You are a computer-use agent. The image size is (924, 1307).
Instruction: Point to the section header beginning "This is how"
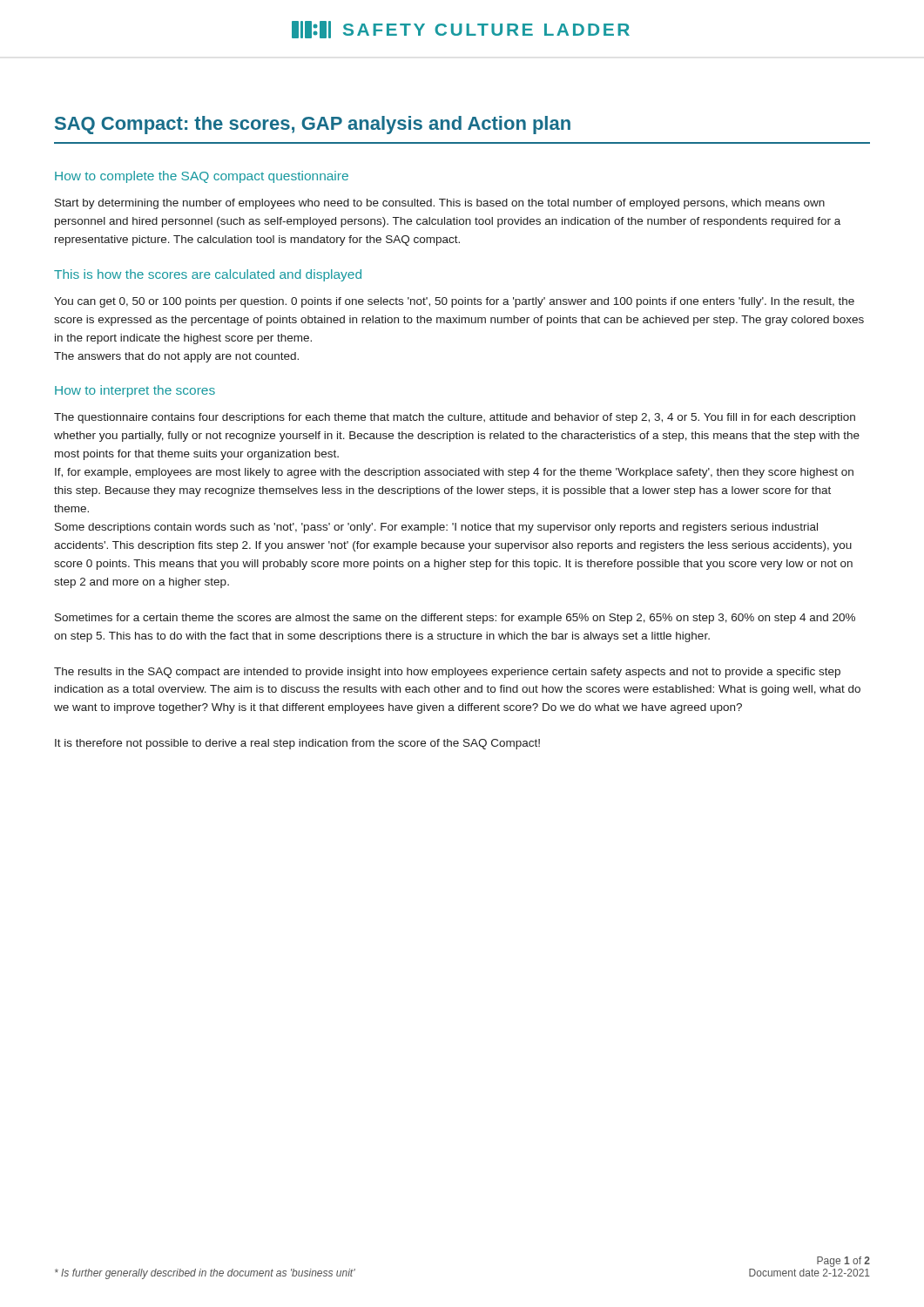click(208, 274)
